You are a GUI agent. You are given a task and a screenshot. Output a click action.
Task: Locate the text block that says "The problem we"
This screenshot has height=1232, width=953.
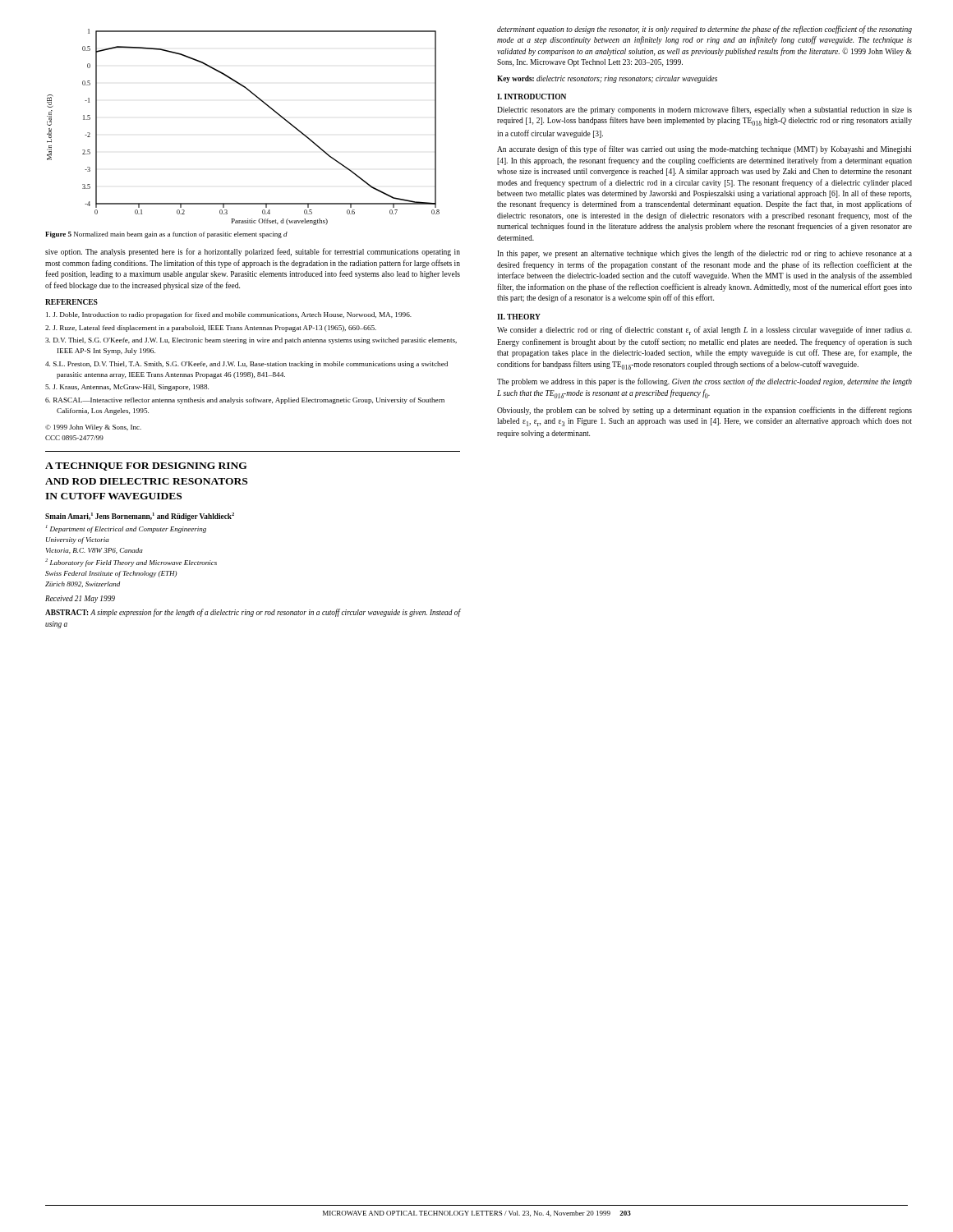pyautogui.click(x=705, y=389)
